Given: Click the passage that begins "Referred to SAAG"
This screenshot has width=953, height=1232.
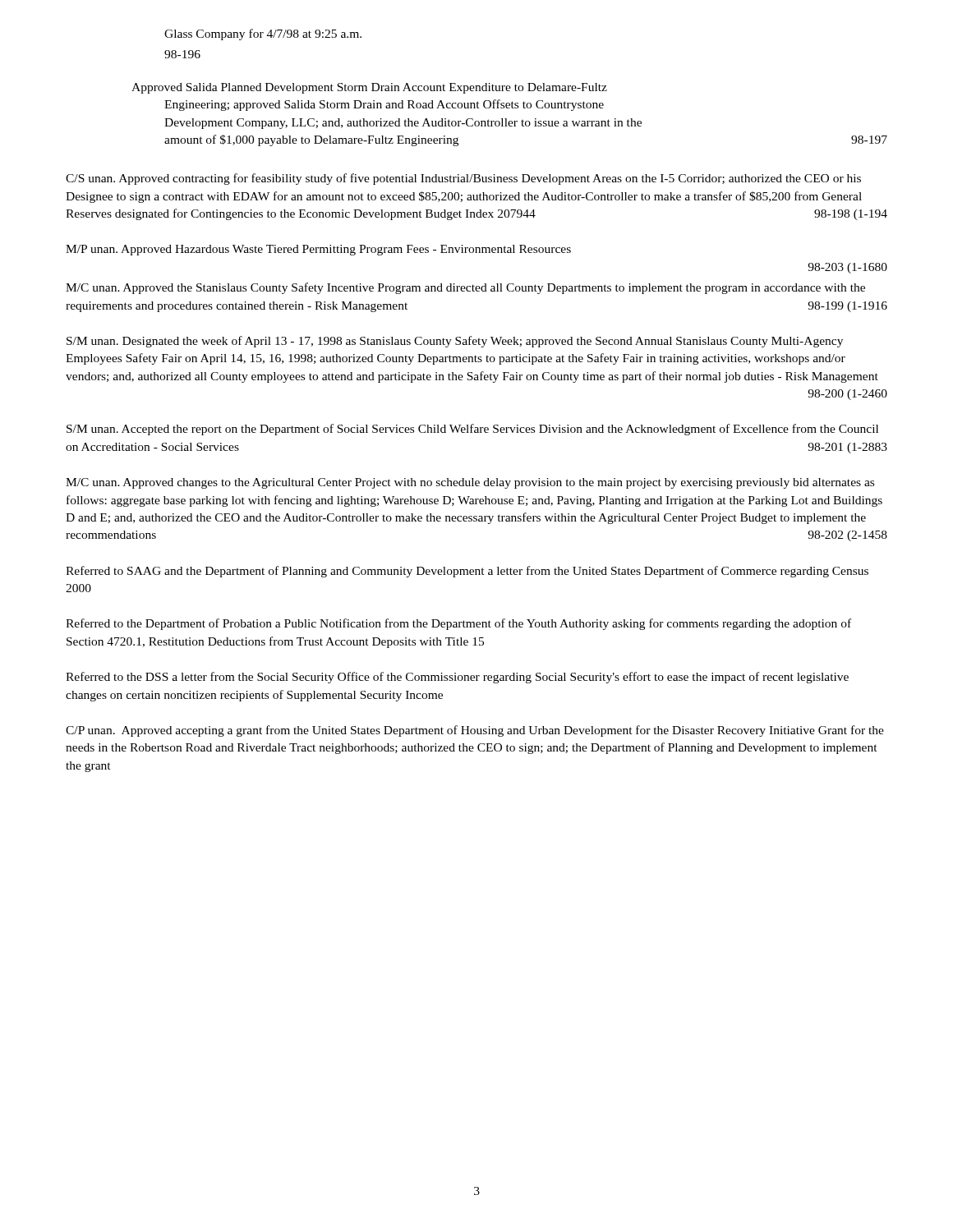Looking at the screenshot, I should tap(467, 579).
